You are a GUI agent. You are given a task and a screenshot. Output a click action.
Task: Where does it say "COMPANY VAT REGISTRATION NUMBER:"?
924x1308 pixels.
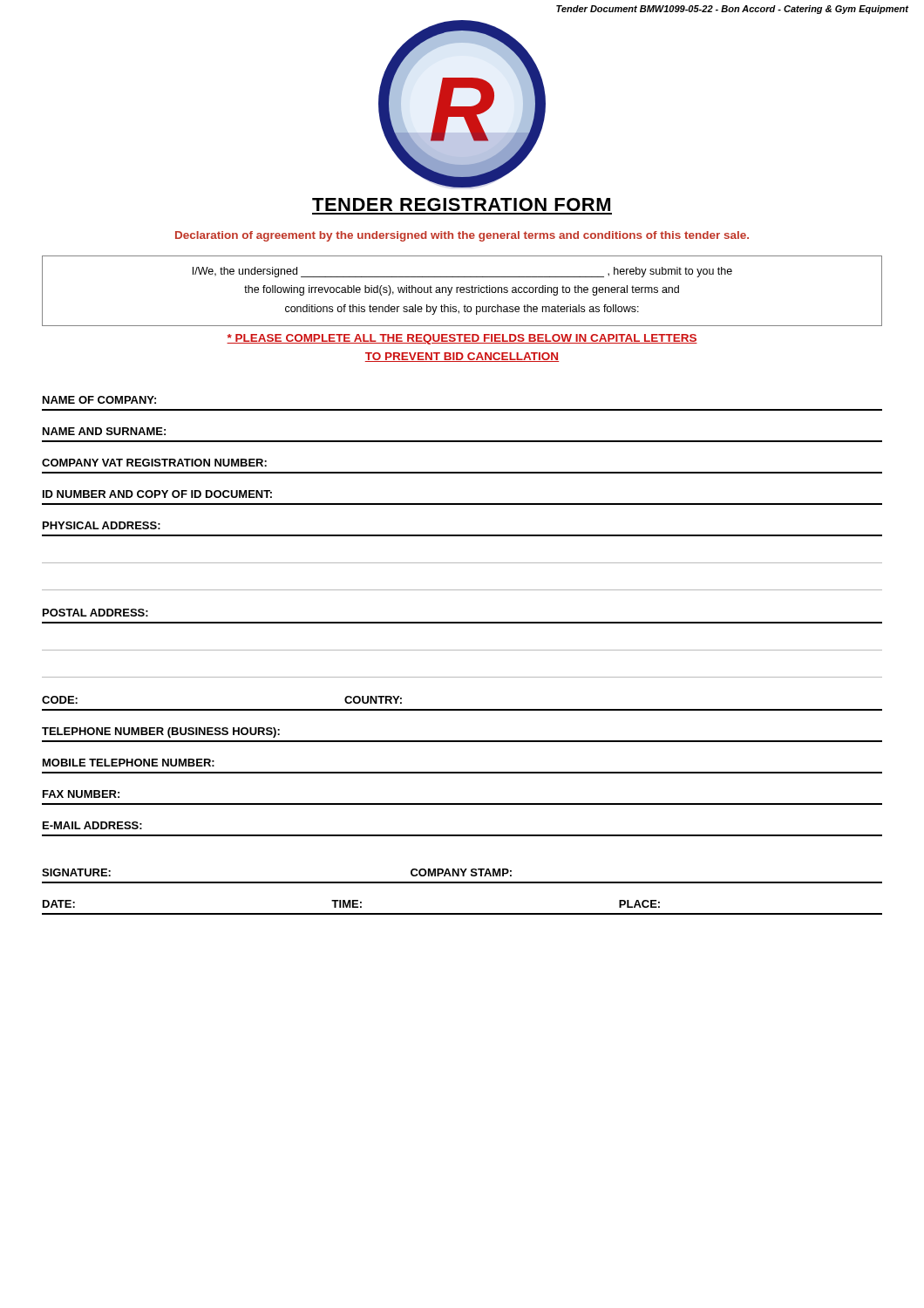point(155,463)
